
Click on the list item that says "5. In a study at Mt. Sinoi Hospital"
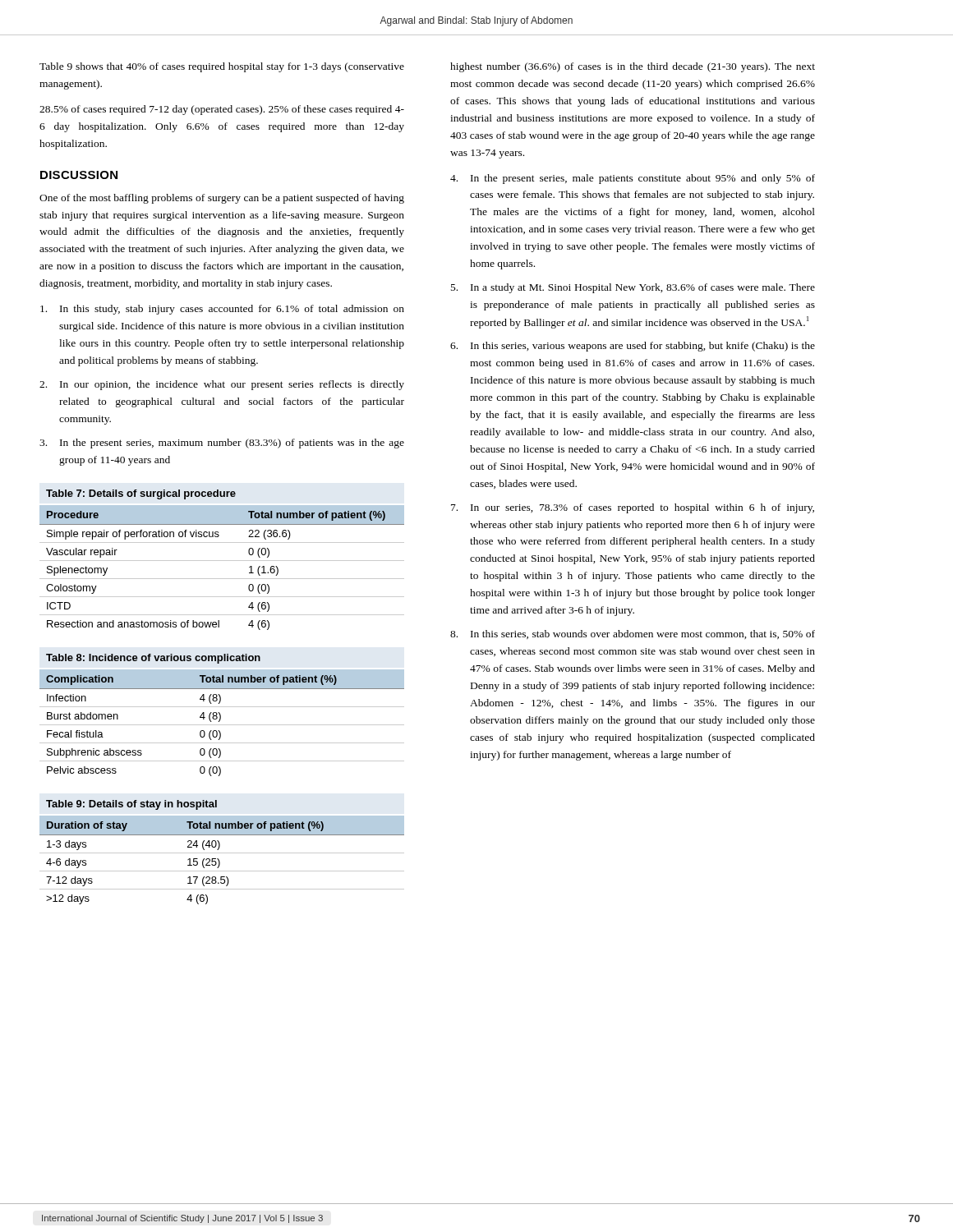(633, 305)
